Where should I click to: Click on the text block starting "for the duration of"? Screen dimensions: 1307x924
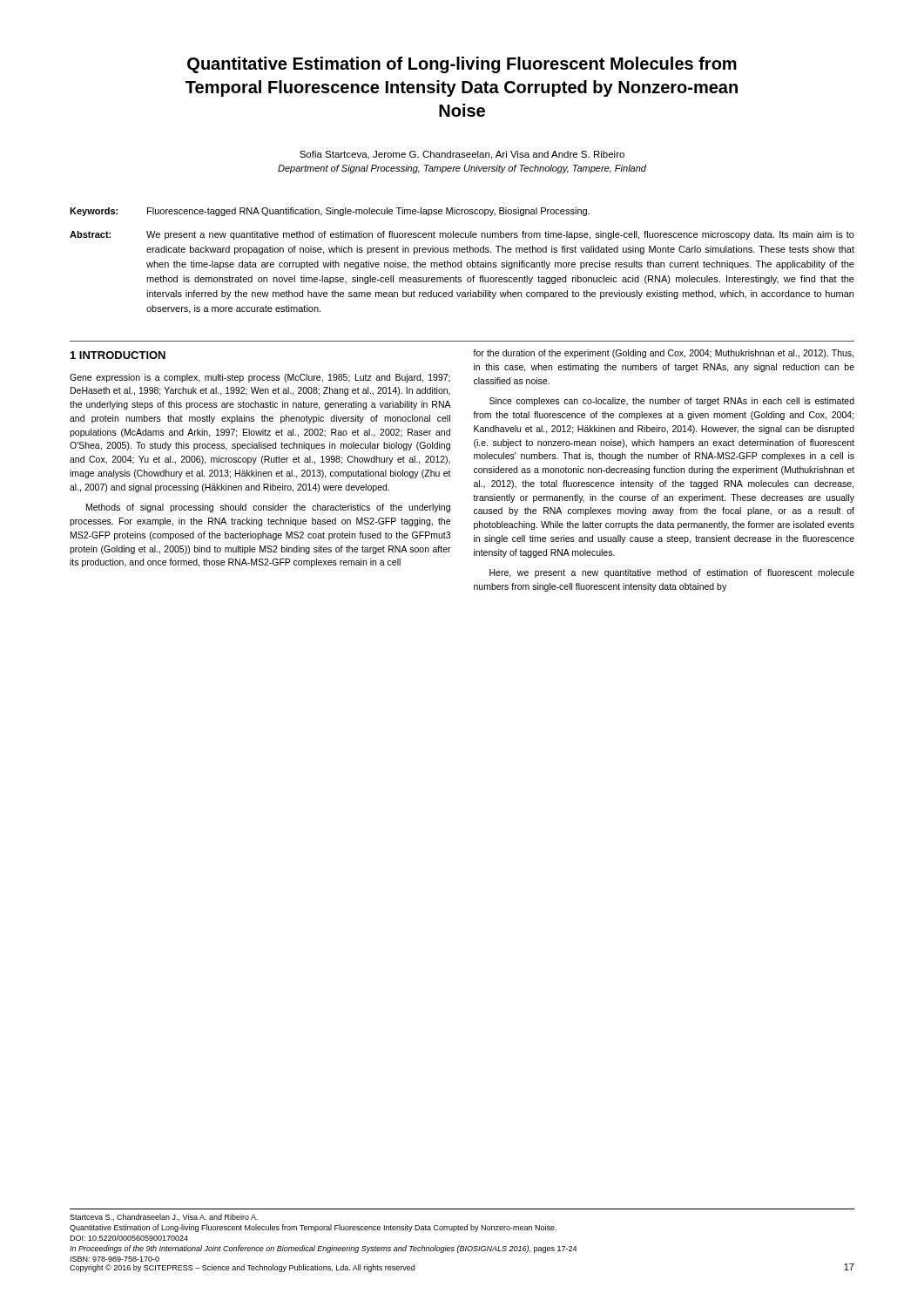pos(664,471)
